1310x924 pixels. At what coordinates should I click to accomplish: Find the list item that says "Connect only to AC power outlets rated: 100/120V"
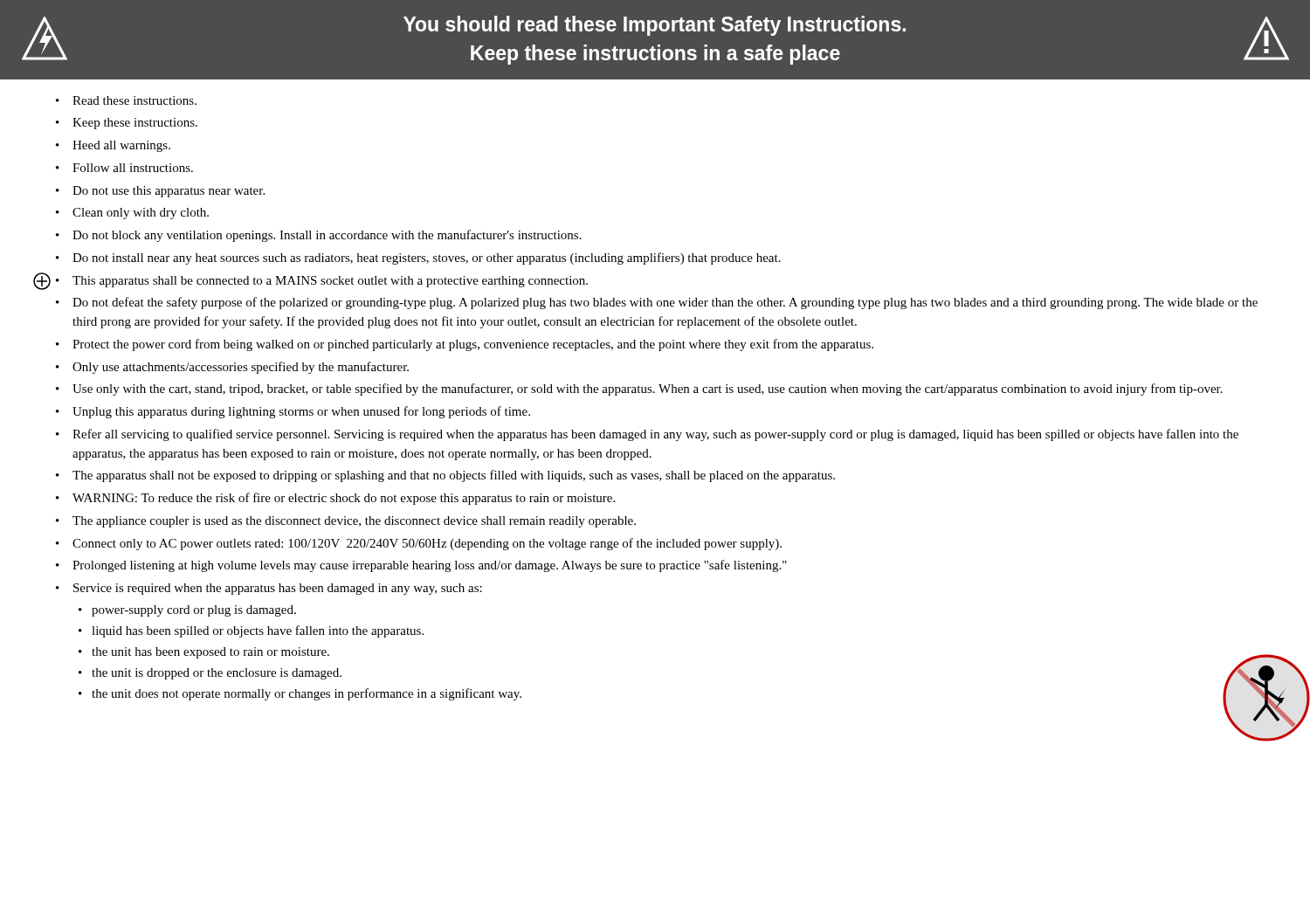[x=428, y=543]
